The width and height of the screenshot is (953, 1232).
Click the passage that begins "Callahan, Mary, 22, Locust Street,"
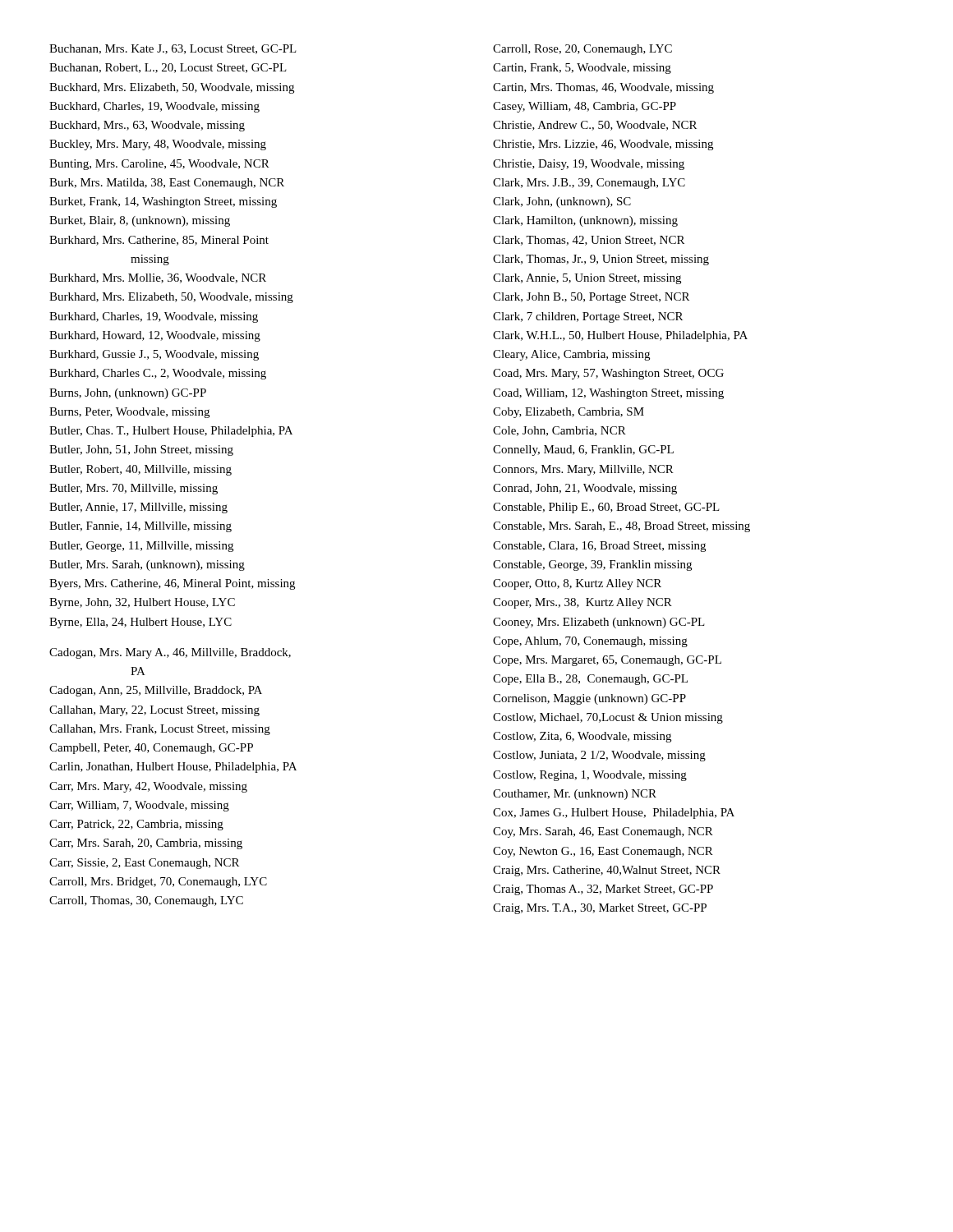click(154, 709)
